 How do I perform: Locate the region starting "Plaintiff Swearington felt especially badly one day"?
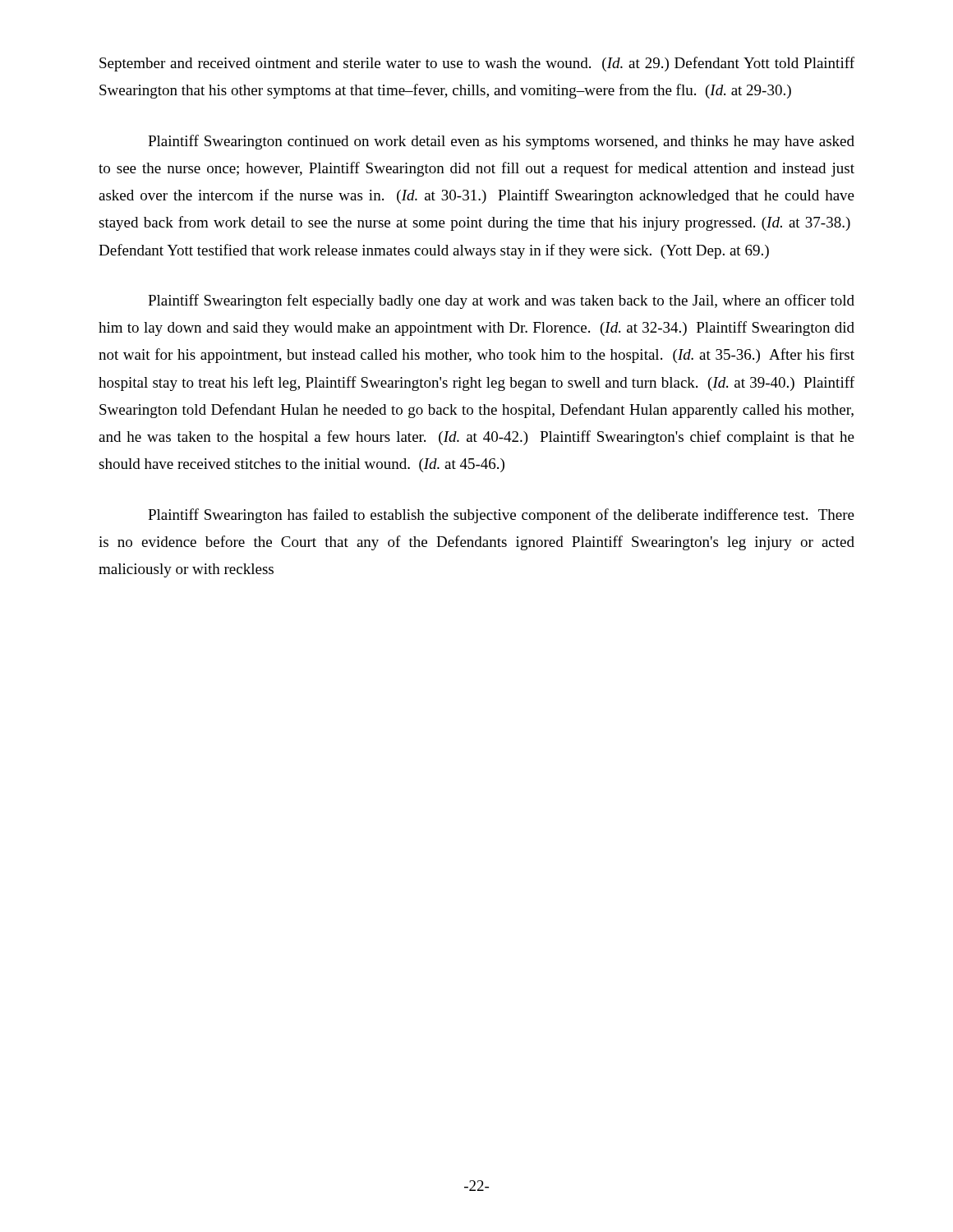(476, 382)
